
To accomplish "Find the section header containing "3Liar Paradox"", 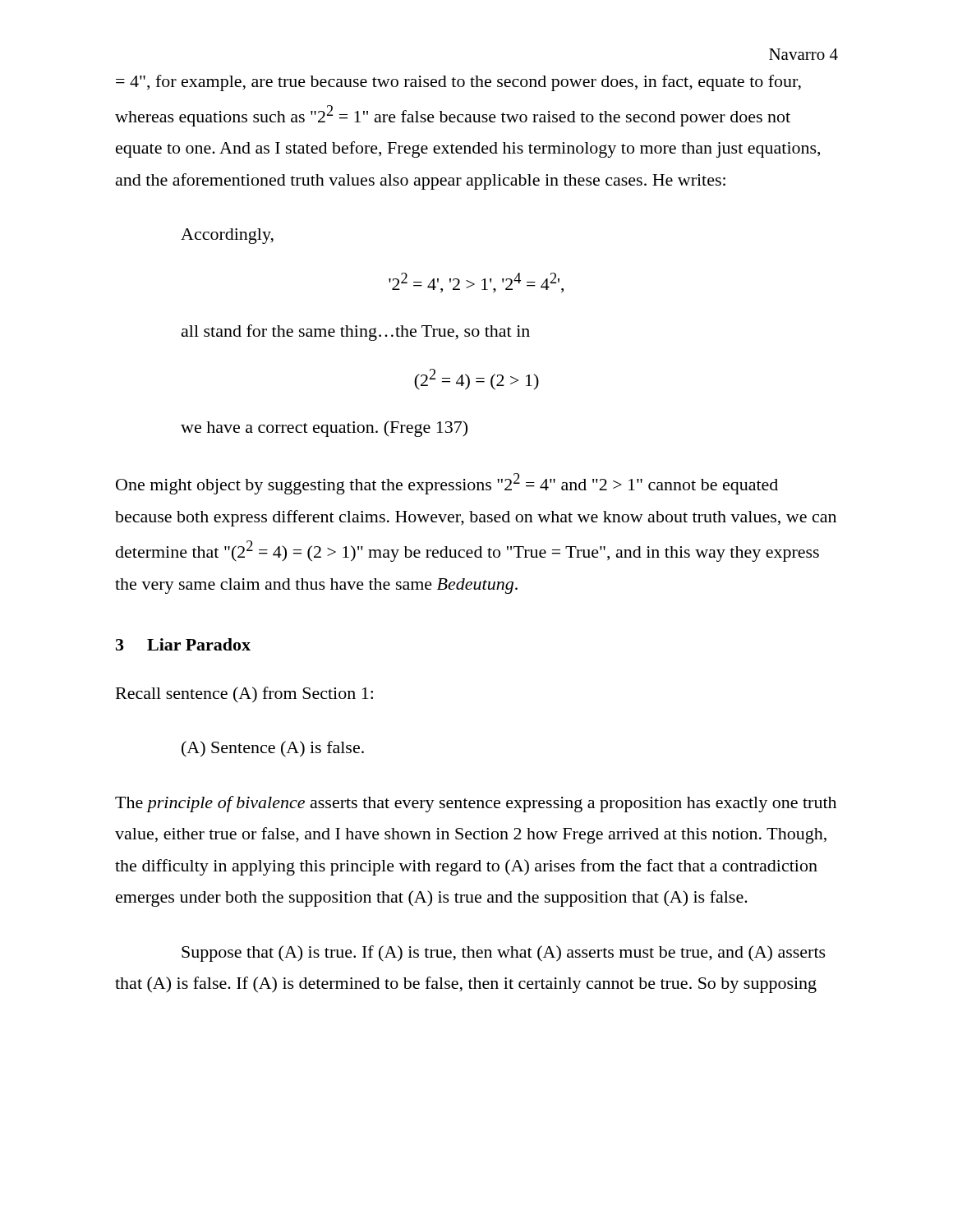I will 183,645.
